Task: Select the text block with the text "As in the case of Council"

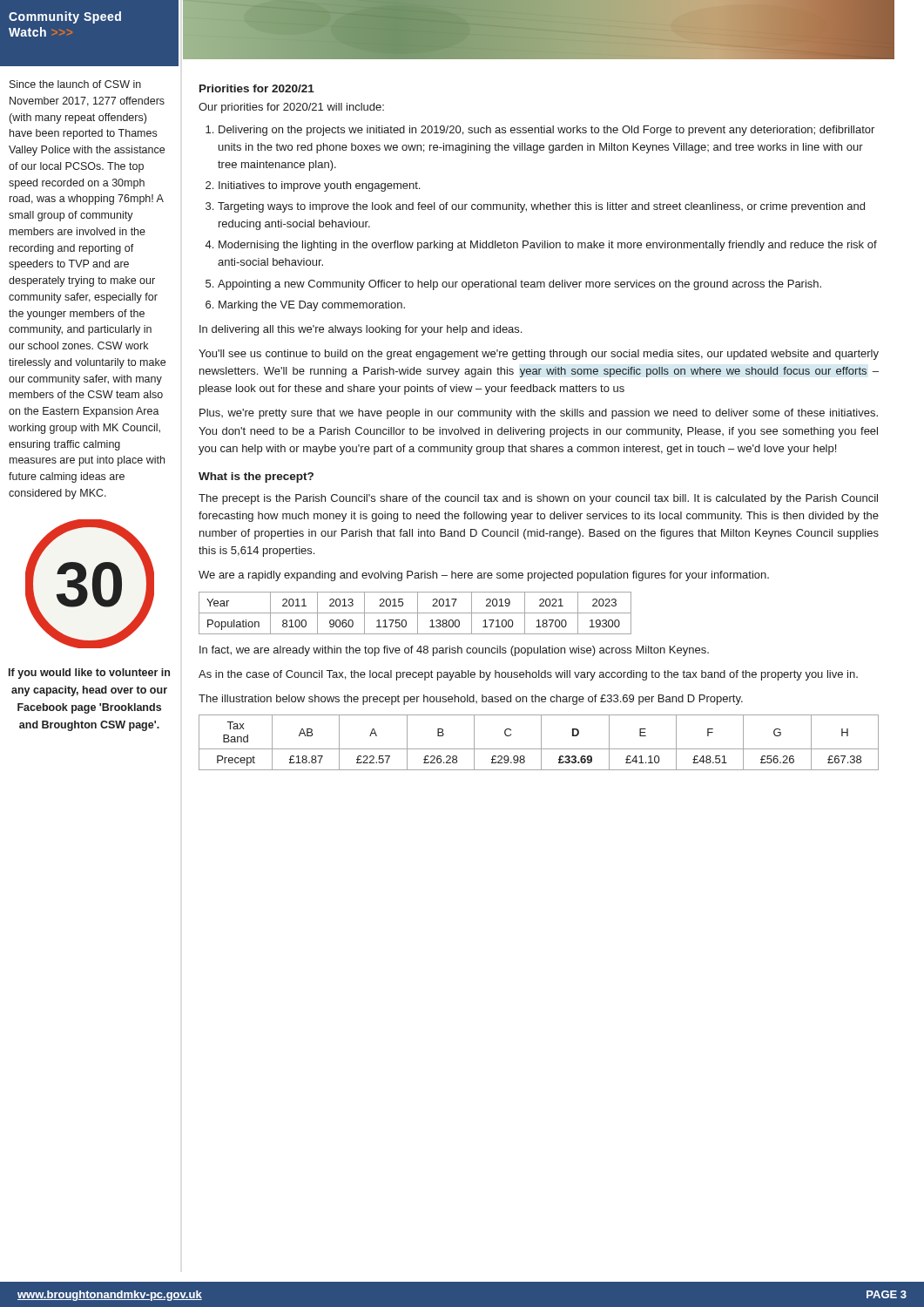Action: (x=529, y=674)
